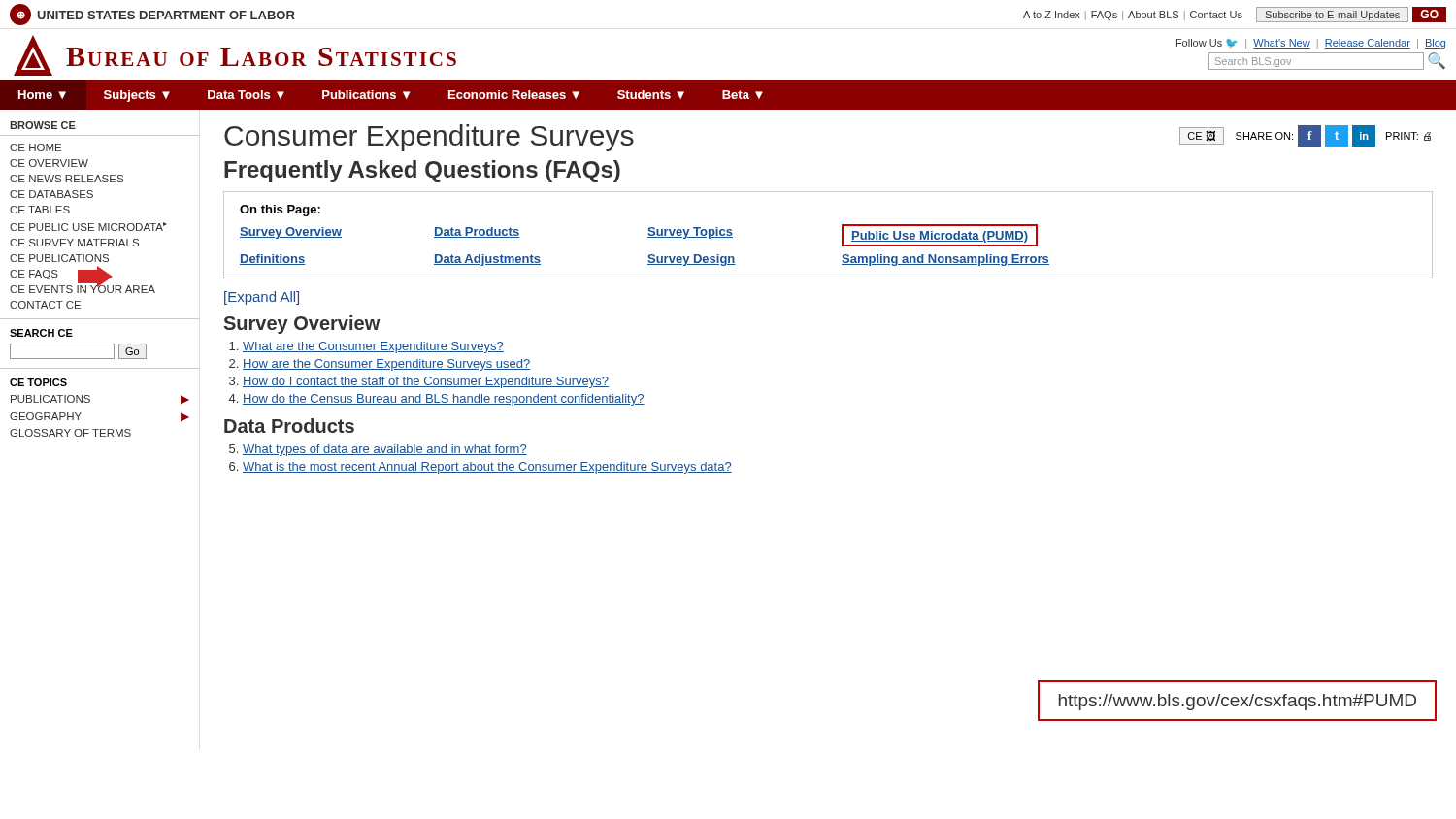The image size is (1456, 819).
Task: Find the block starting "CE NEWS RELEASES"
Action: coord(100,179)
